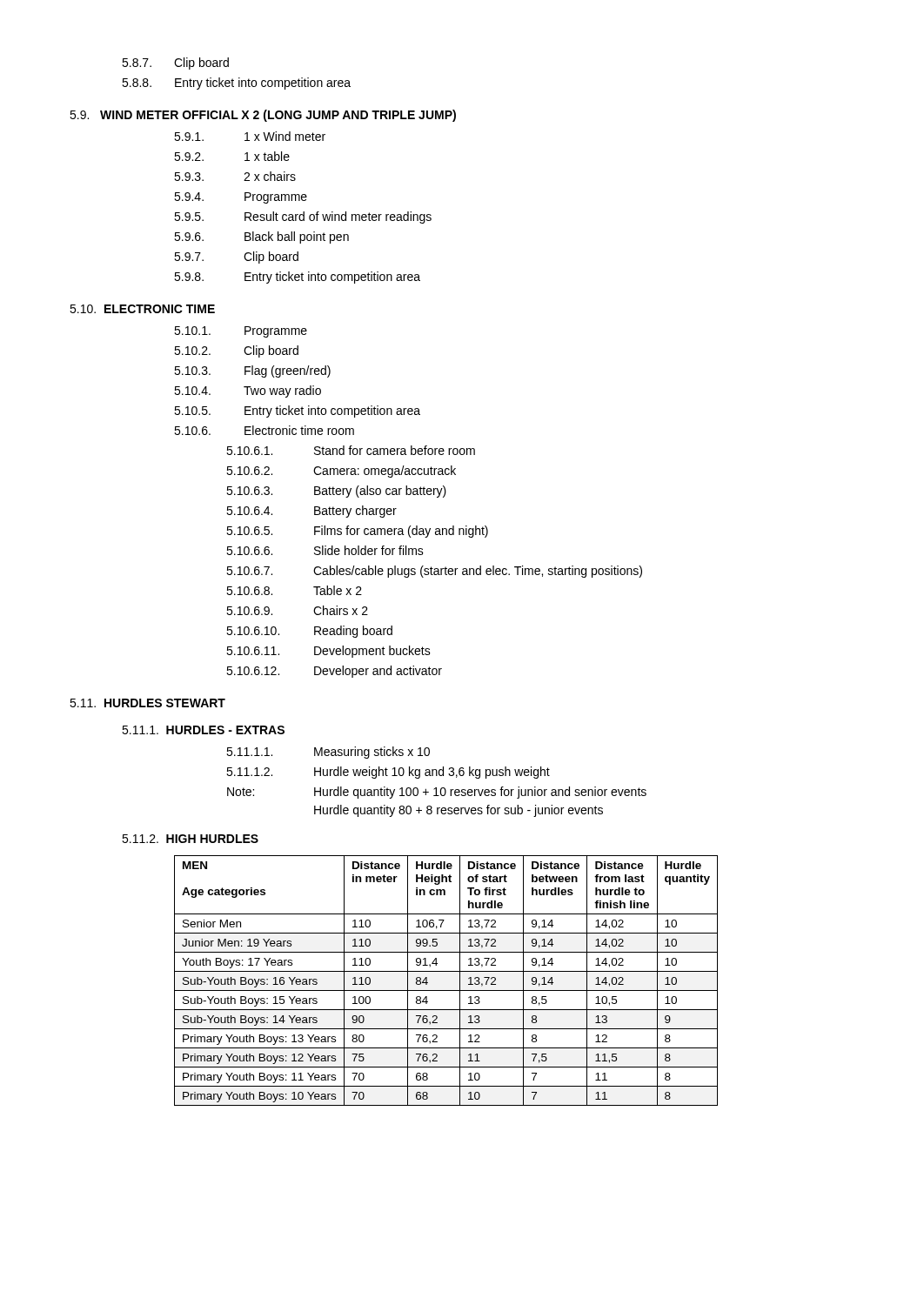Locate the block starting "5.9.7.Clip board"
This screenshot has height=1305, width=924.
click(237, 257)
